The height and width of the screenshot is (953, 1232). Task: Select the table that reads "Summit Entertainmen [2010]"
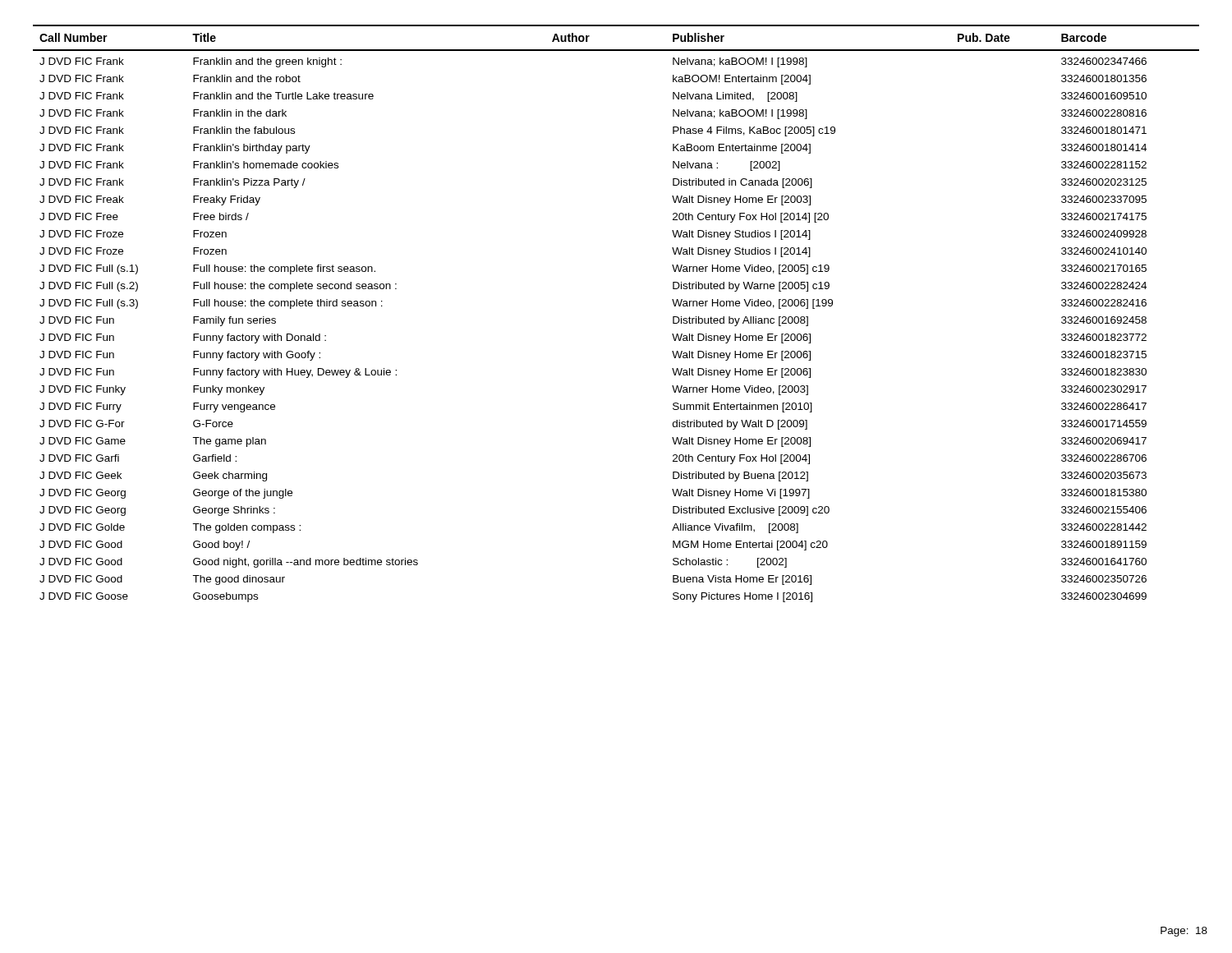(616, 315)
